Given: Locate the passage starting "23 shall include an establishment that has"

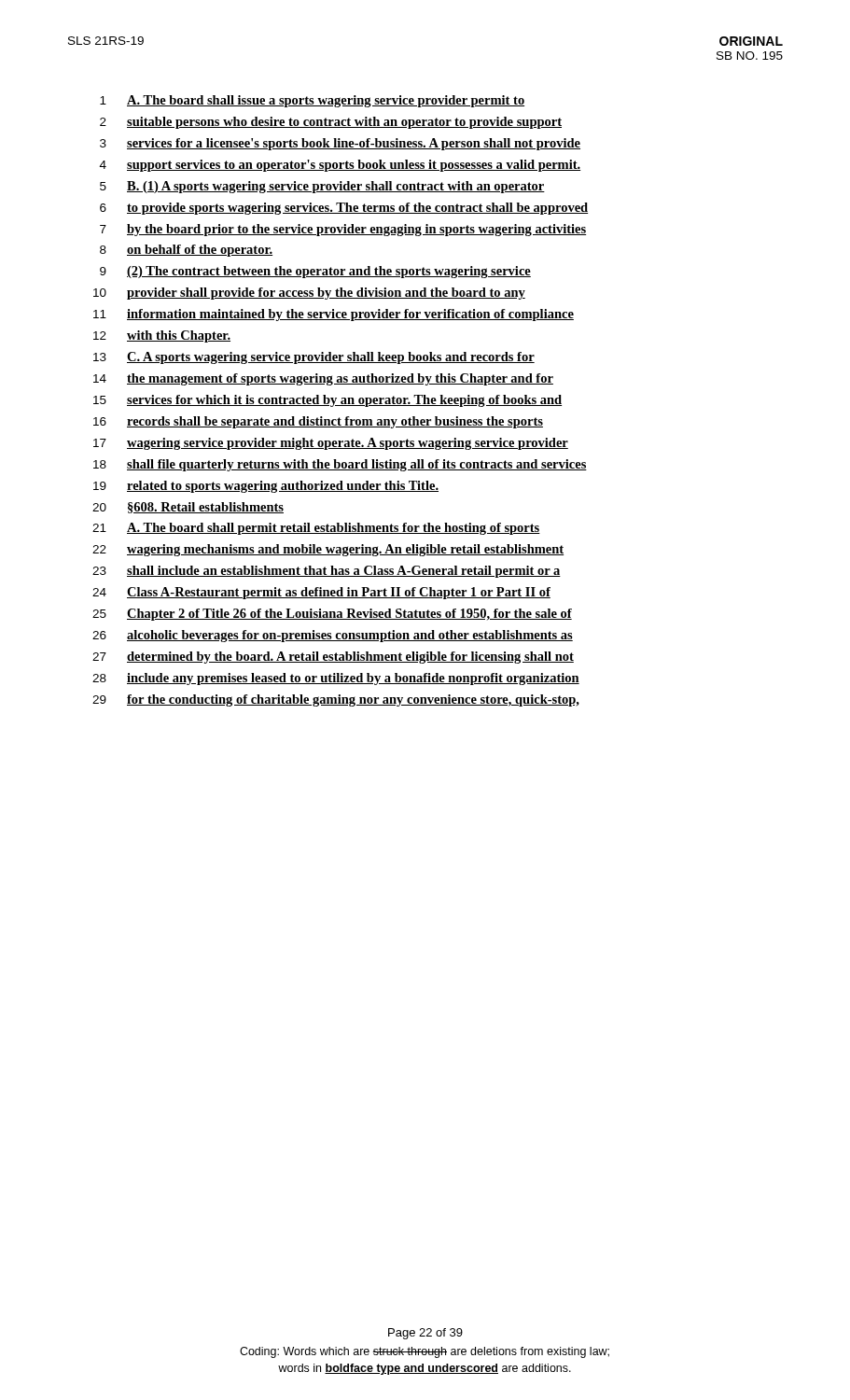Looking at the screenshot, I should point(425,571).
